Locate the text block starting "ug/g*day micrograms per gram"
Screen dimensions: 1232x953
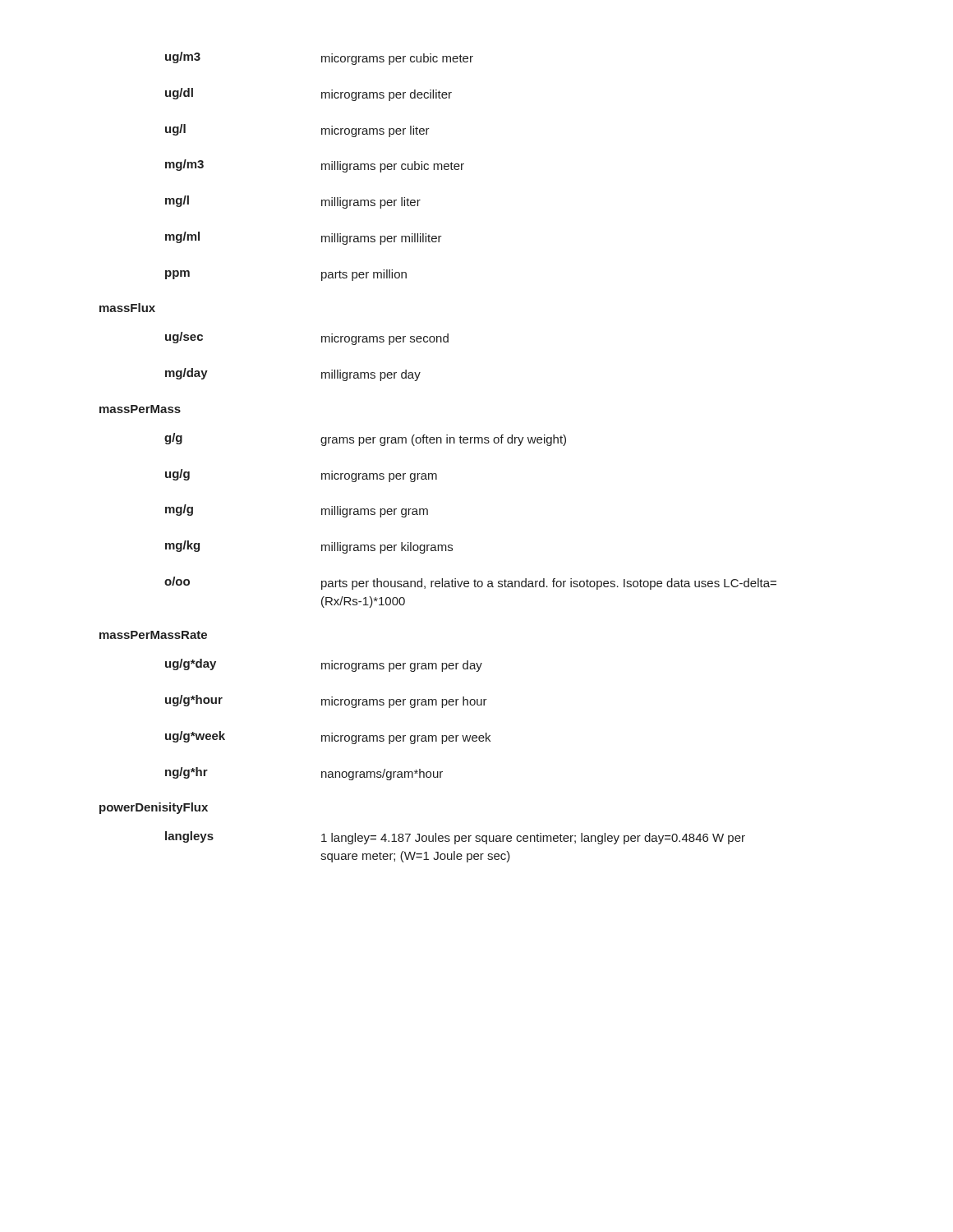point(472,665)
